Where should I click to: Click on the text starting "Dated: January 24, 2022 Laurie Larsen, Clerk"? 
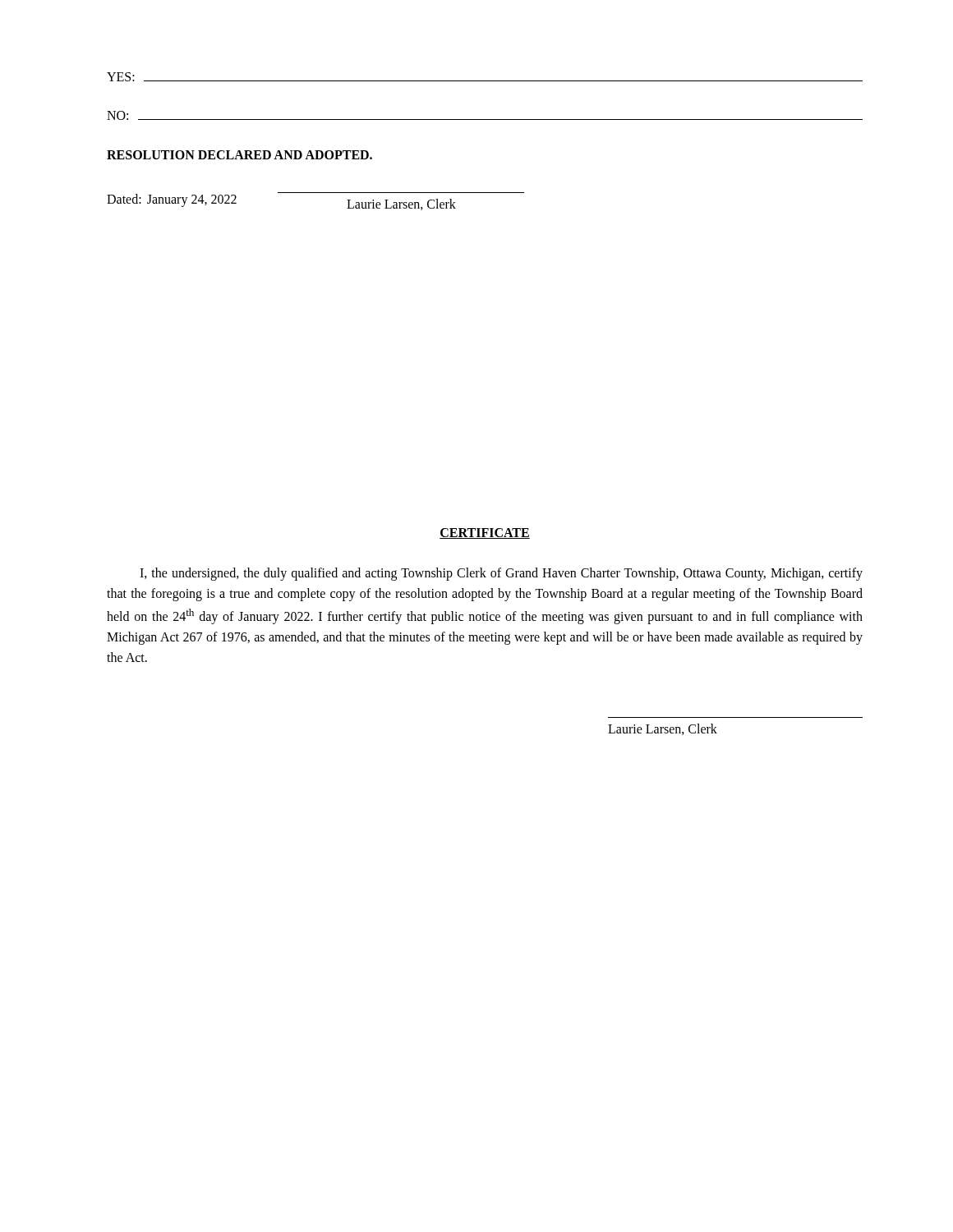(x=316, y=202)
